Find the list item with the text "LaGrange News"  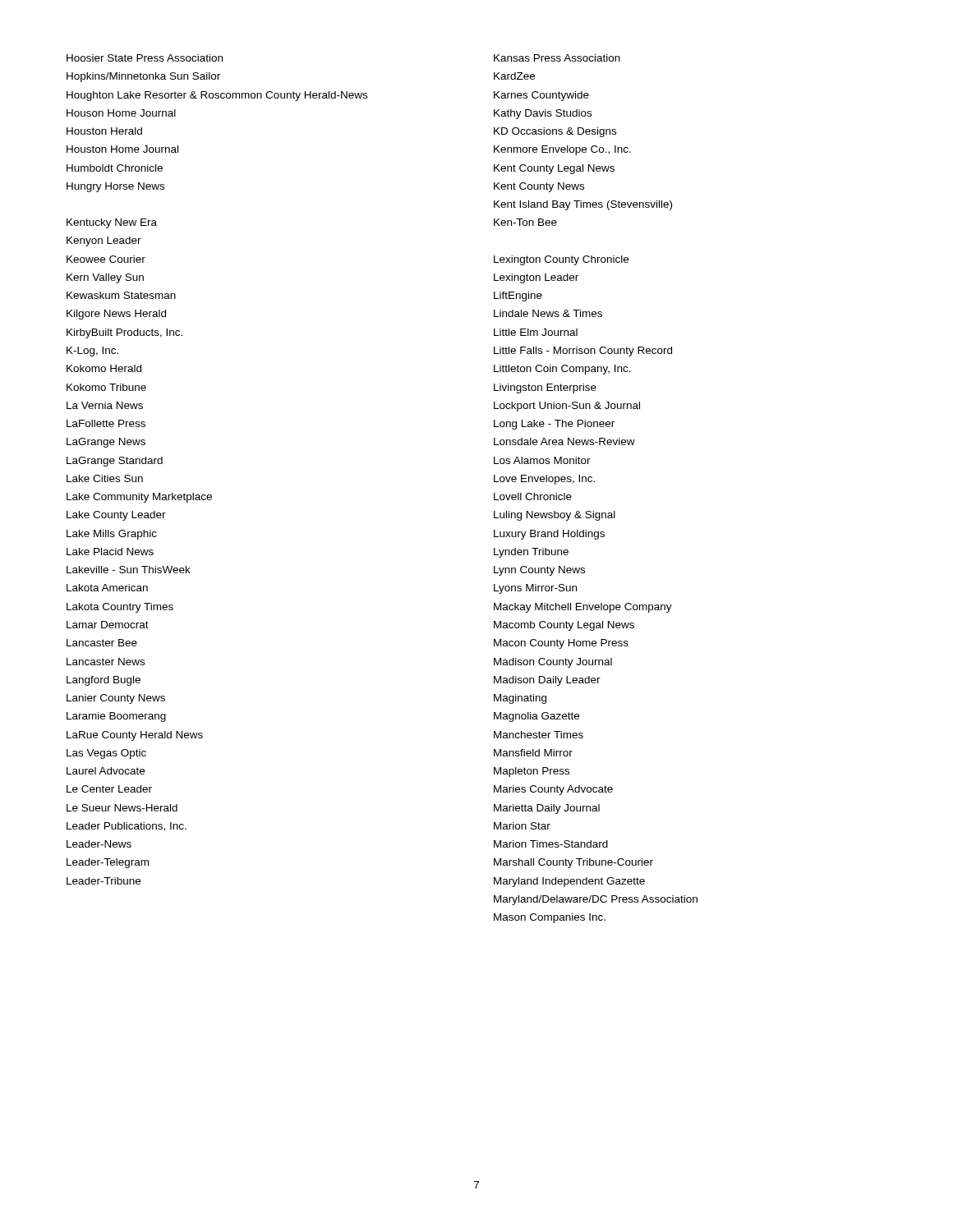[x=106, y=442]
